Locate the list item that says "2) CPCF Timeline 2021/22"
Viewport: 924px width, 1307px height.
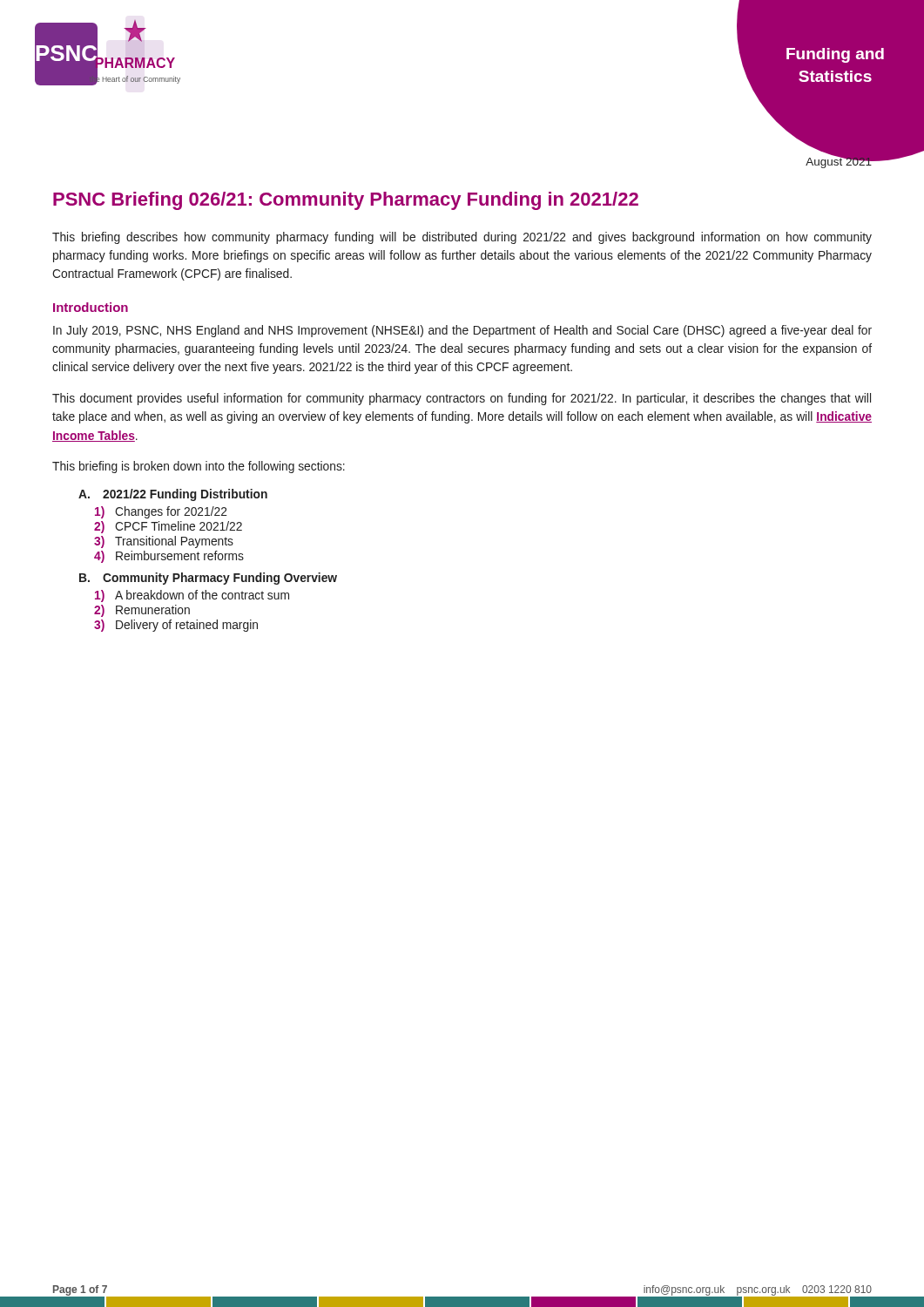[x=168, y=527]
